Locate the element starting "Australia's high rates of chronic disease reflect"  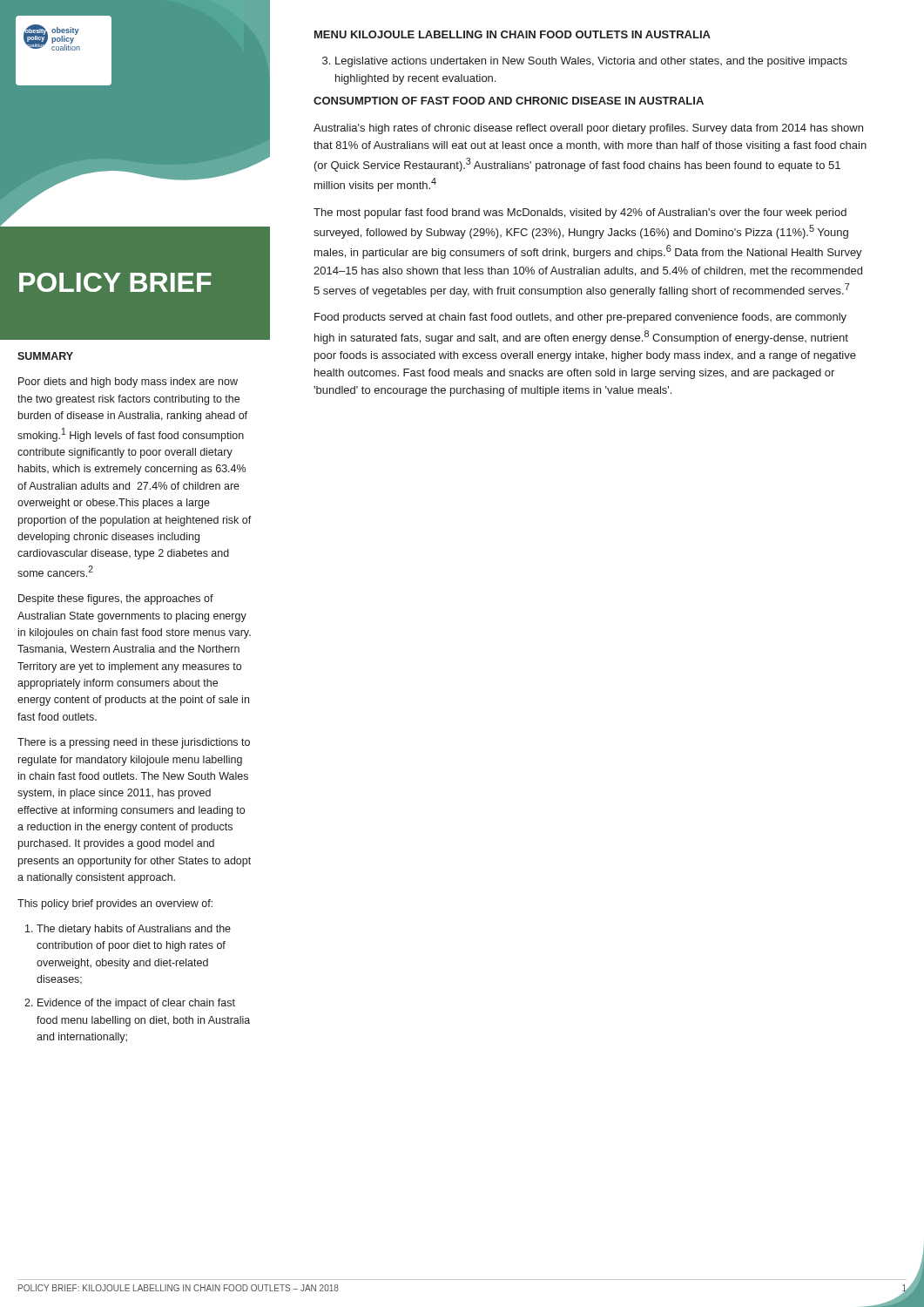(x=592, y=157)
